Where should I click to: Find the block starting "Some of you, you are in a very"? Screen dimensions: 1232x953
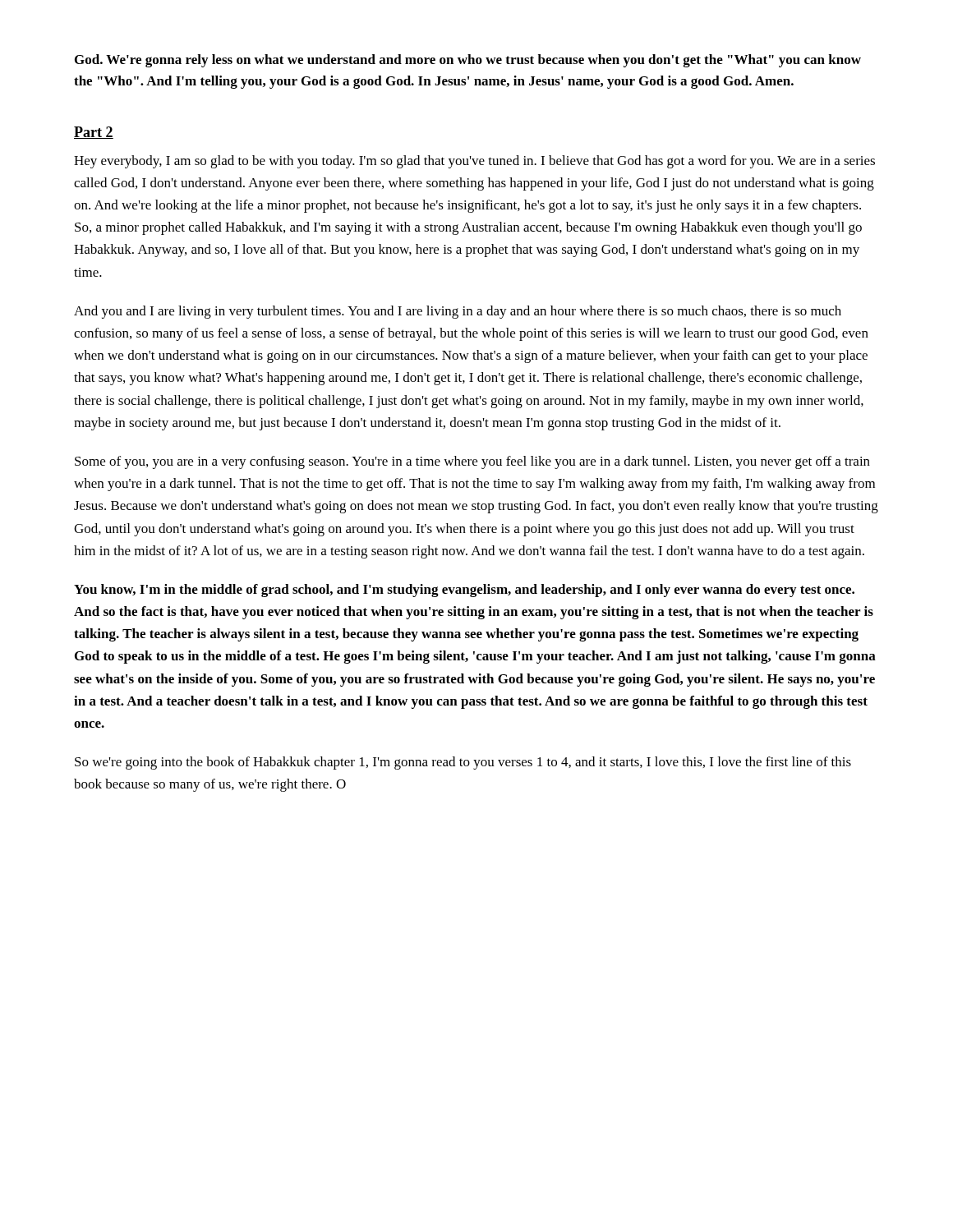(476, 506)
